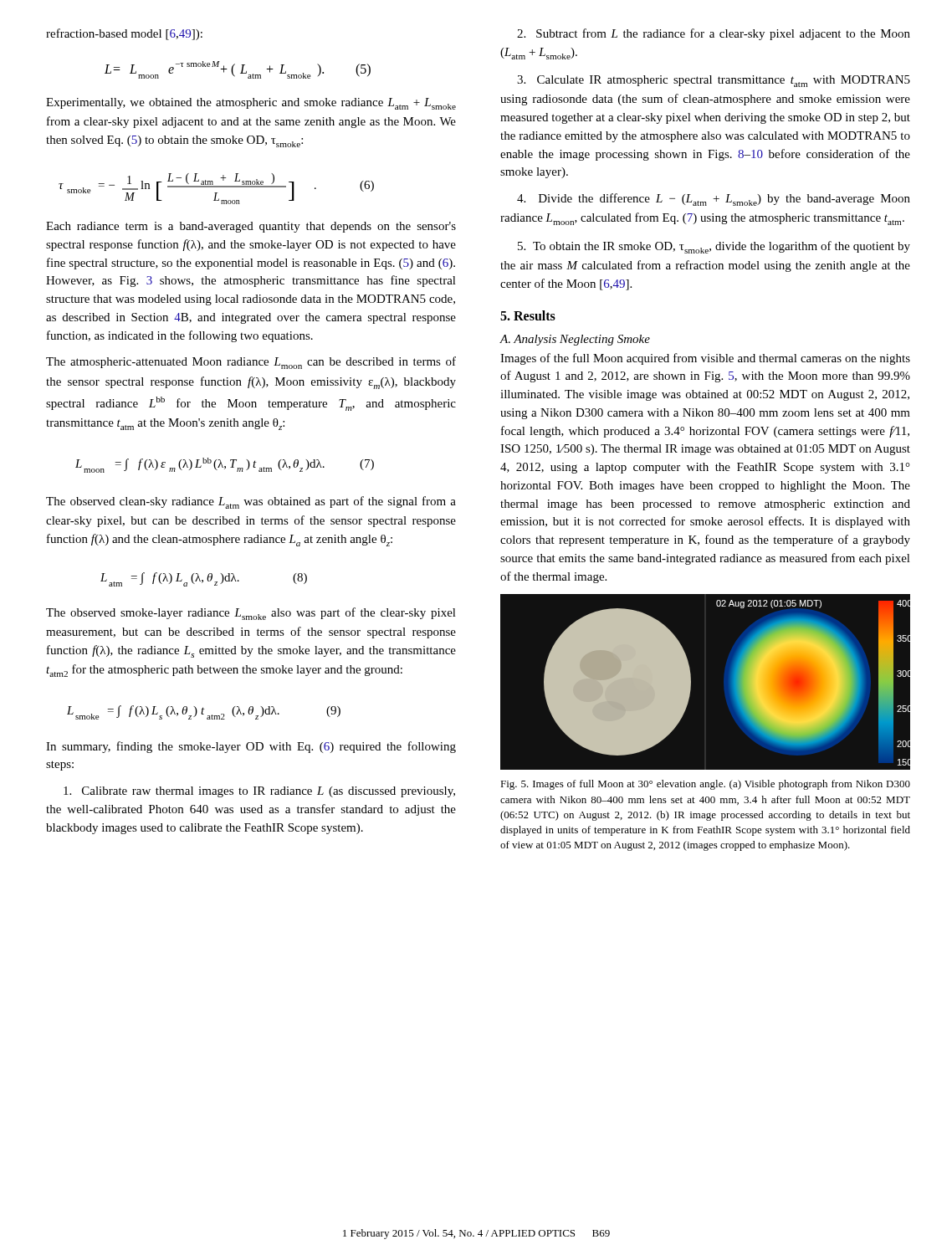
Task: Locate the text starting "4. Divide the difference L −"
Action: point(705,209)
